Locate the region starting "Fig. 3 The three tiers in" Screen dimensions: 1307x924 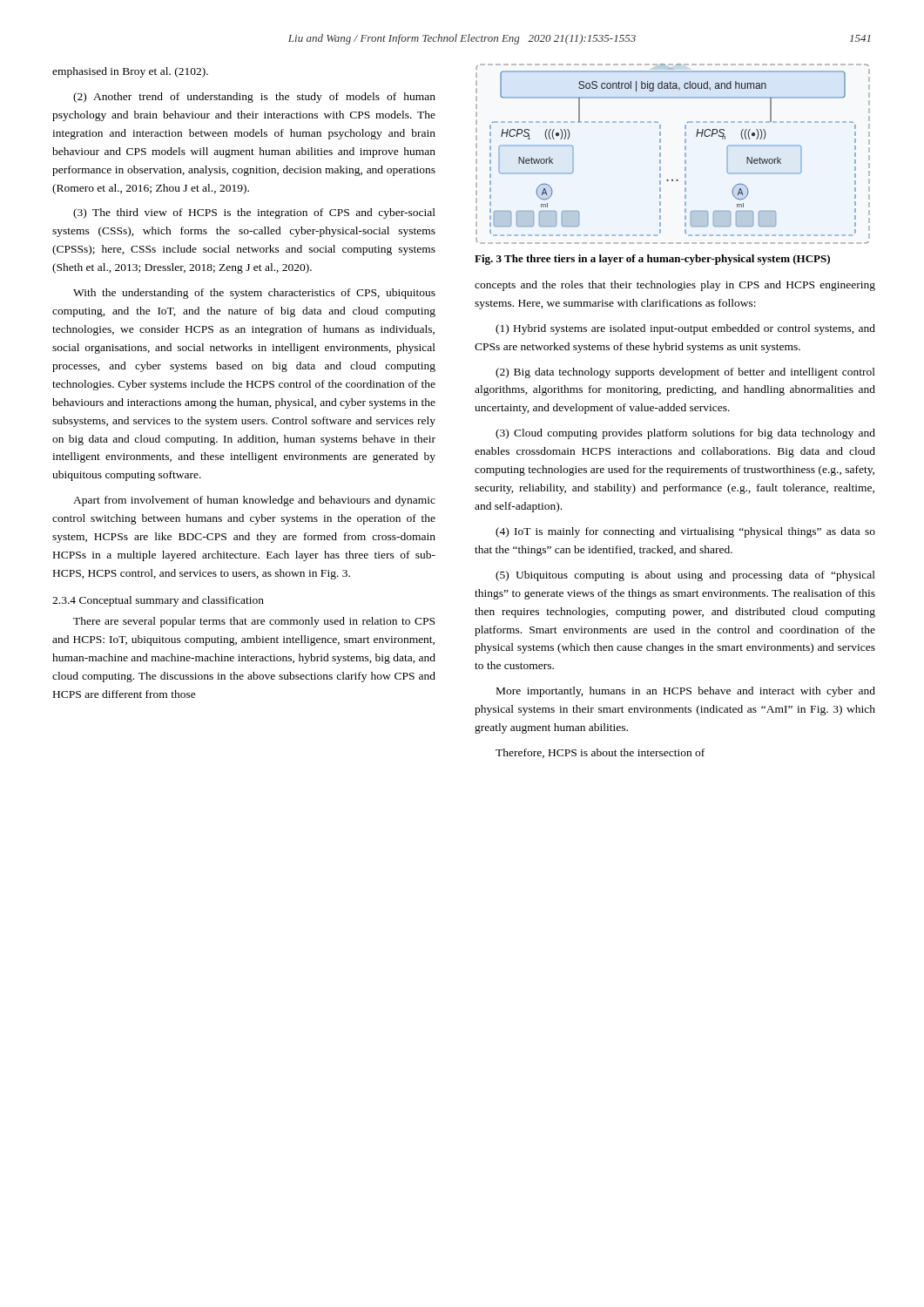pos(653,258)
